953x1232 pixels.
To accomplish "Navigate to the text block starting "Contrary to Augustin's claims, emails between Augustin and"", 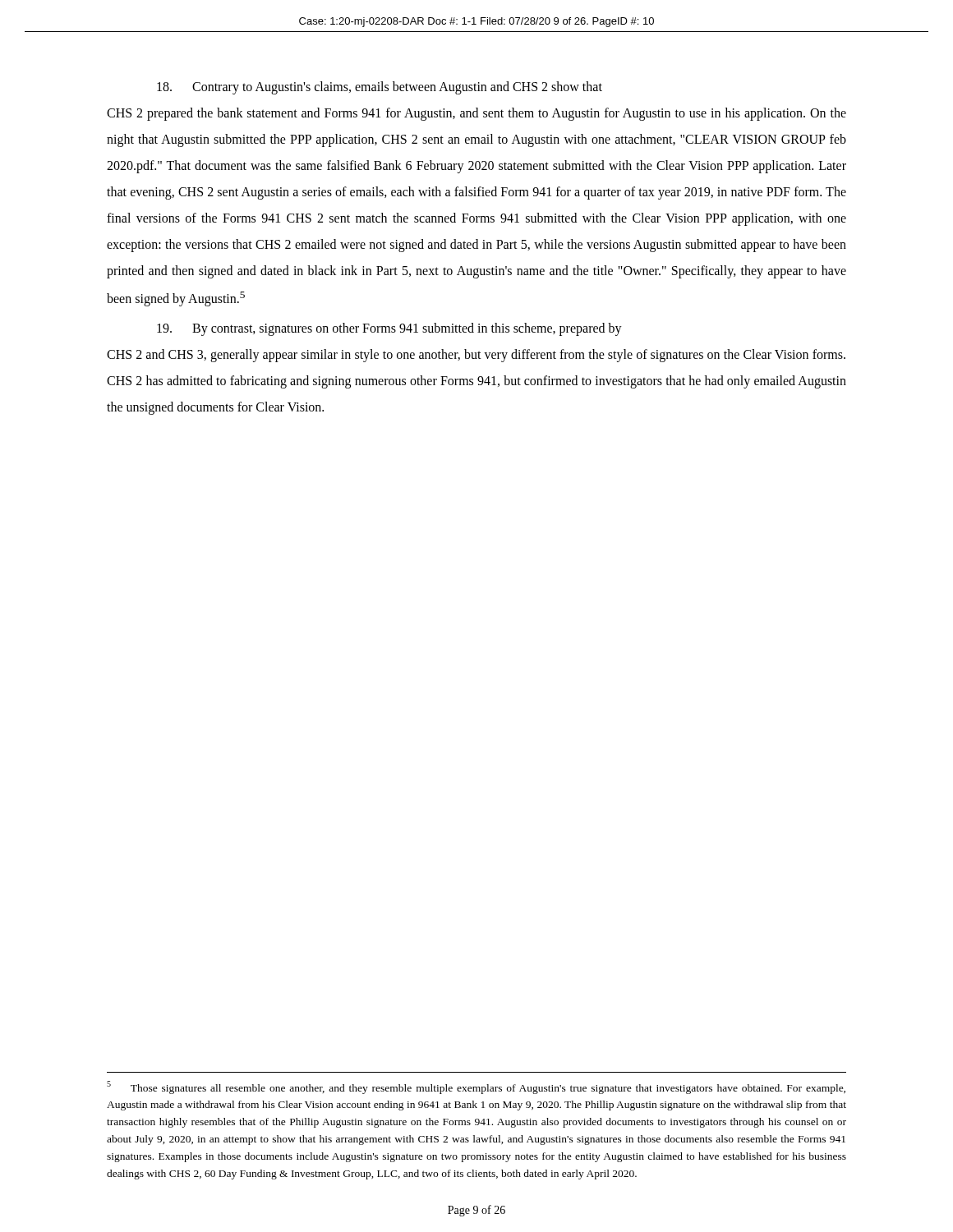I will (476, 190).
